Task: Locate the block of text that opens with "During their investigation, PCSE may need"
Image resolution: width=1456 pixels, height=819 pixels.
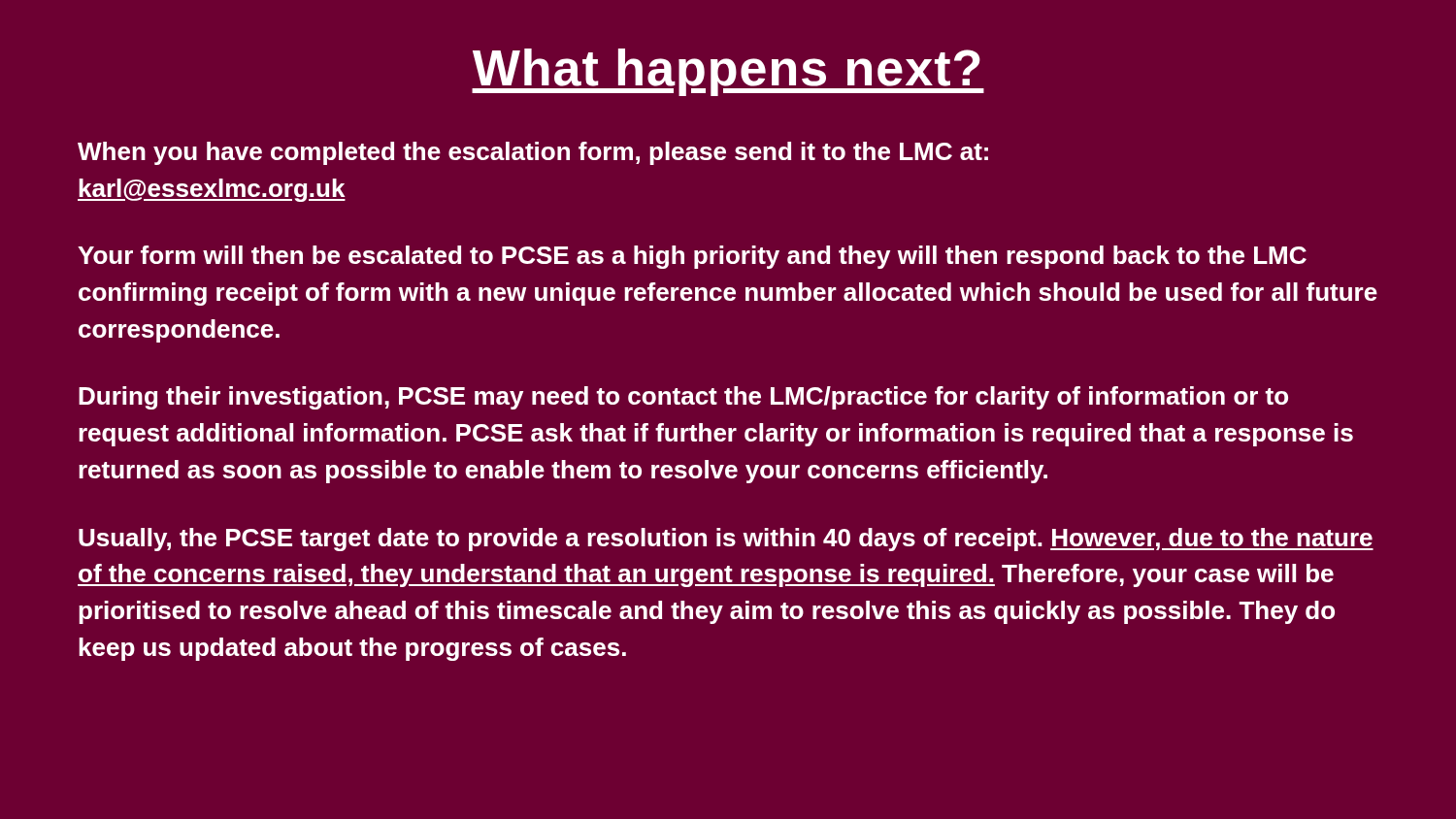Action: (716, 433)
